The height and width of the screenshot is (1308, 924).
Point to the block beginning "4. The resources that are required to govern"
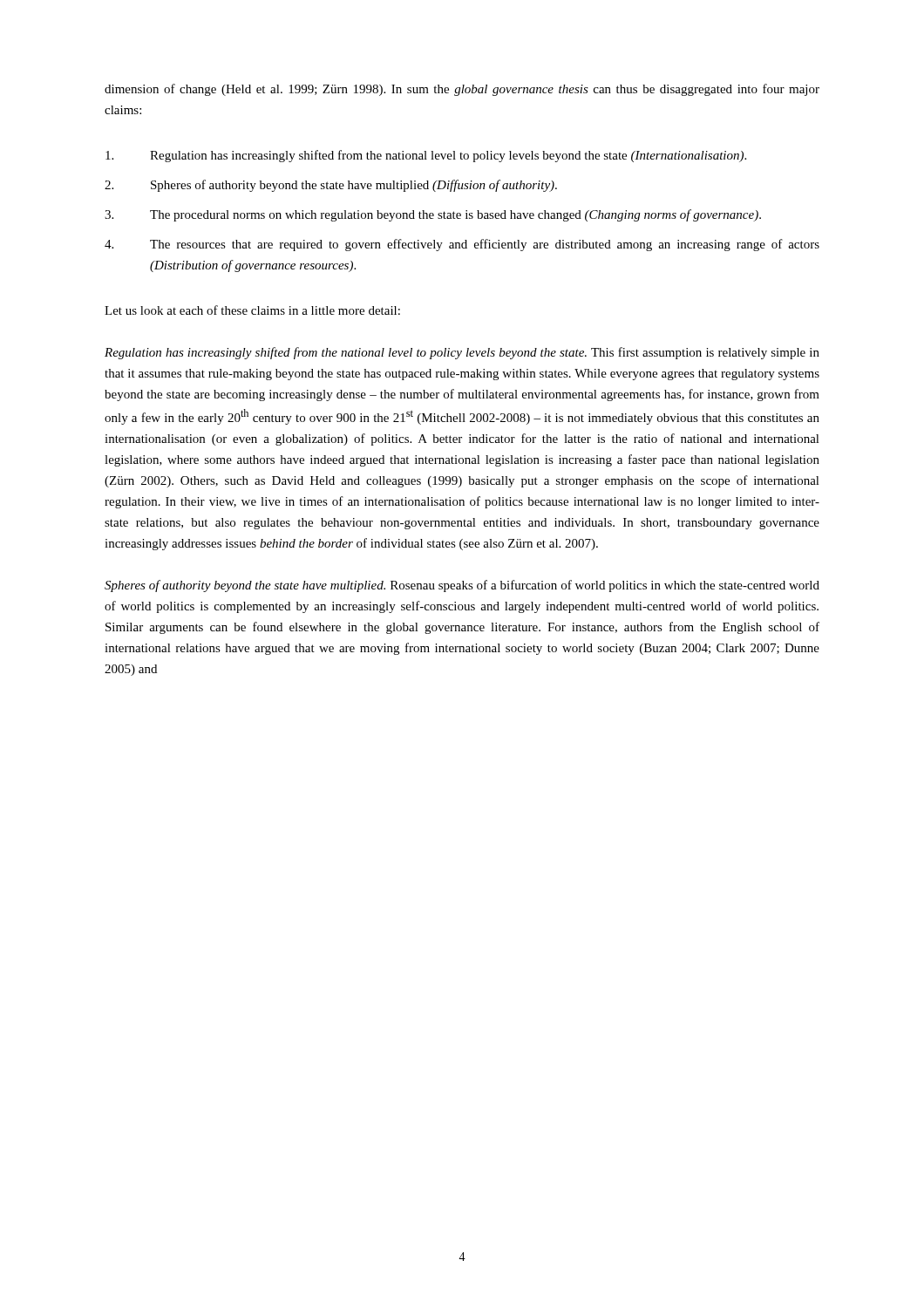pyautogui.click(x=462, y=255)
